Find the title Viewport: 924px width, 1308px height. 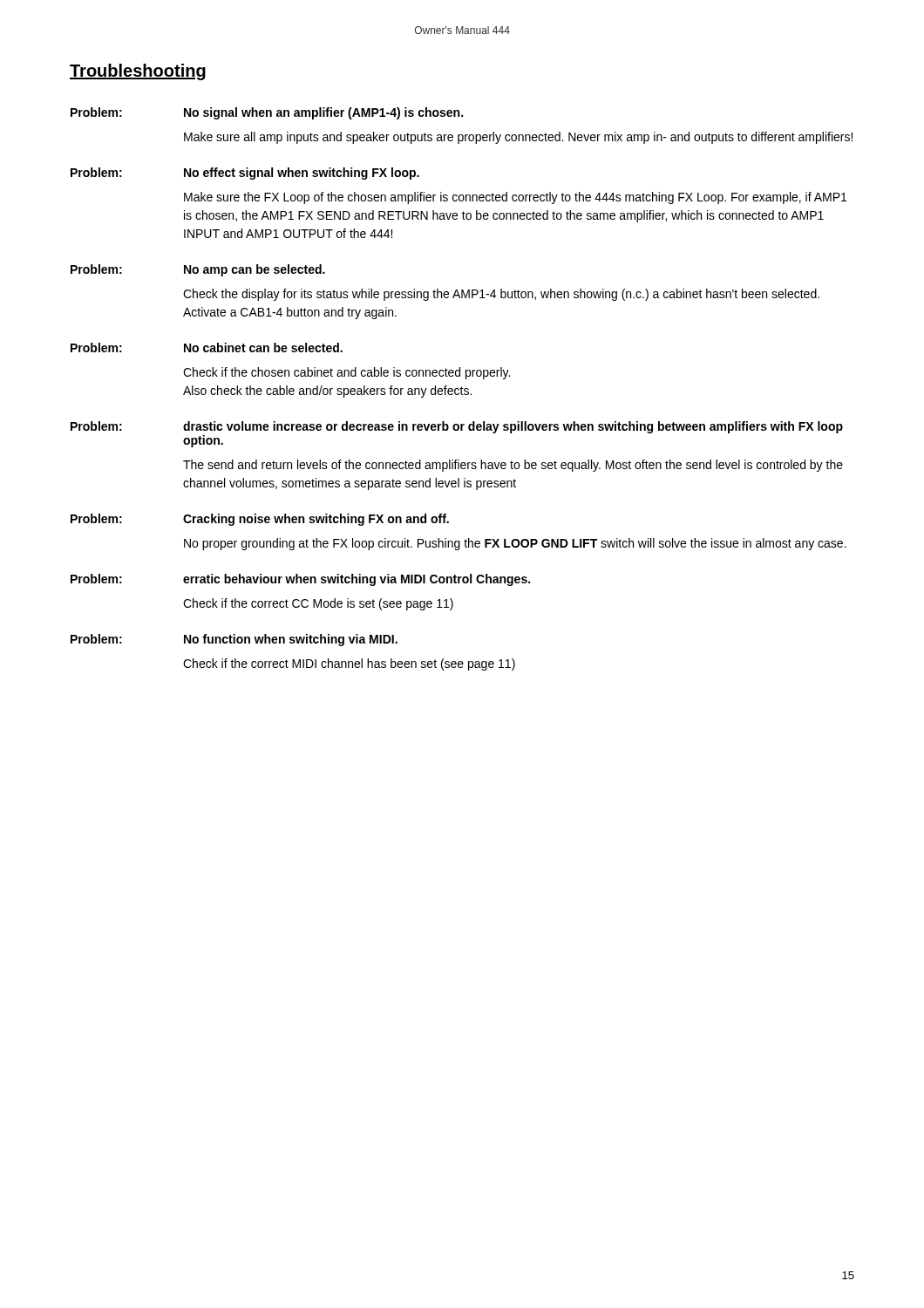click(x=138, y=71)
